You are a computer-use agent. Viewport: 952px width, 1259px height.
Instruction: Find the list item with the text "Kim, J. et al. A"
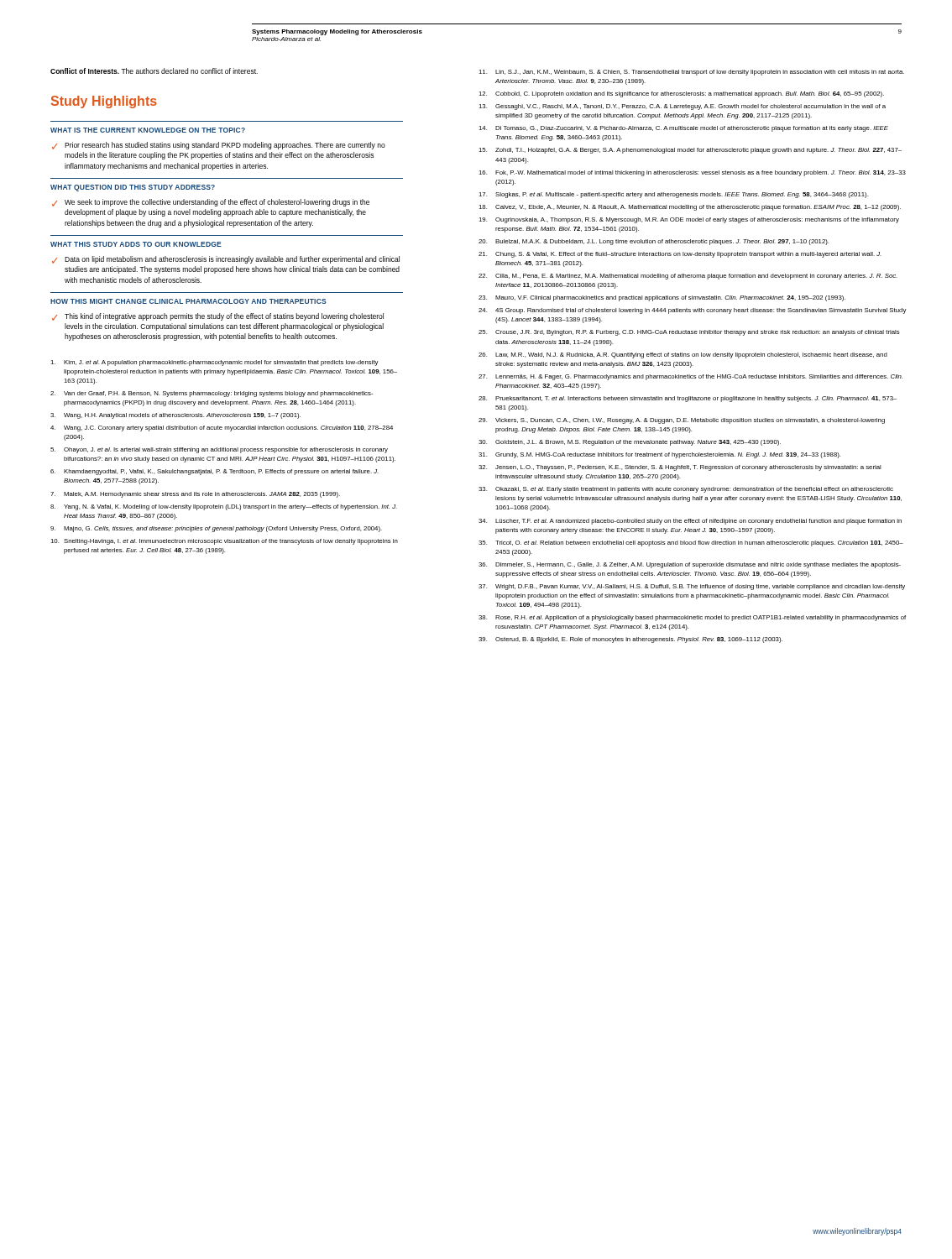(x=227, y=371)
